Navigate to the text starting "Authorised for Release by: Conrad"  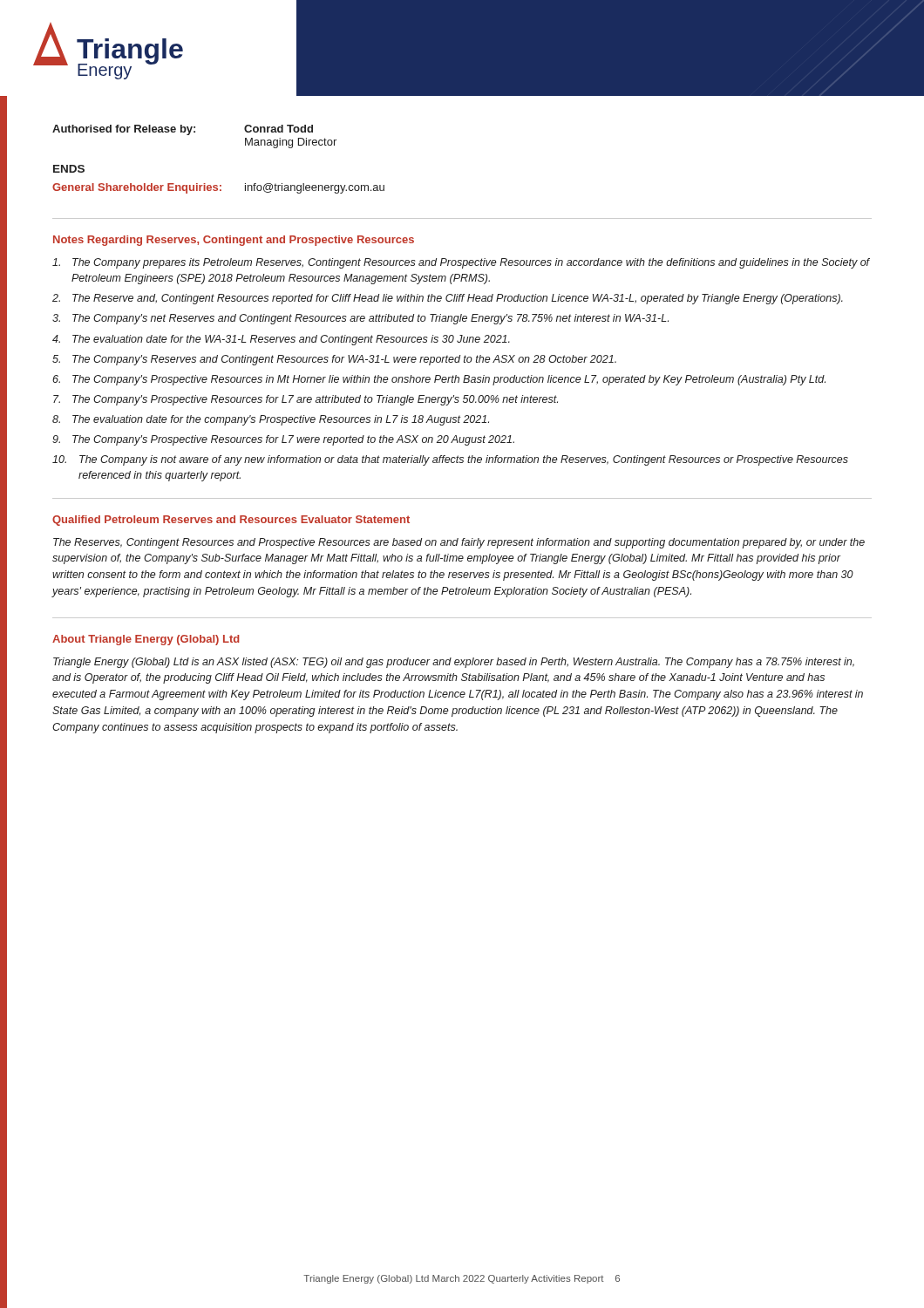click(x=195, y=135)
